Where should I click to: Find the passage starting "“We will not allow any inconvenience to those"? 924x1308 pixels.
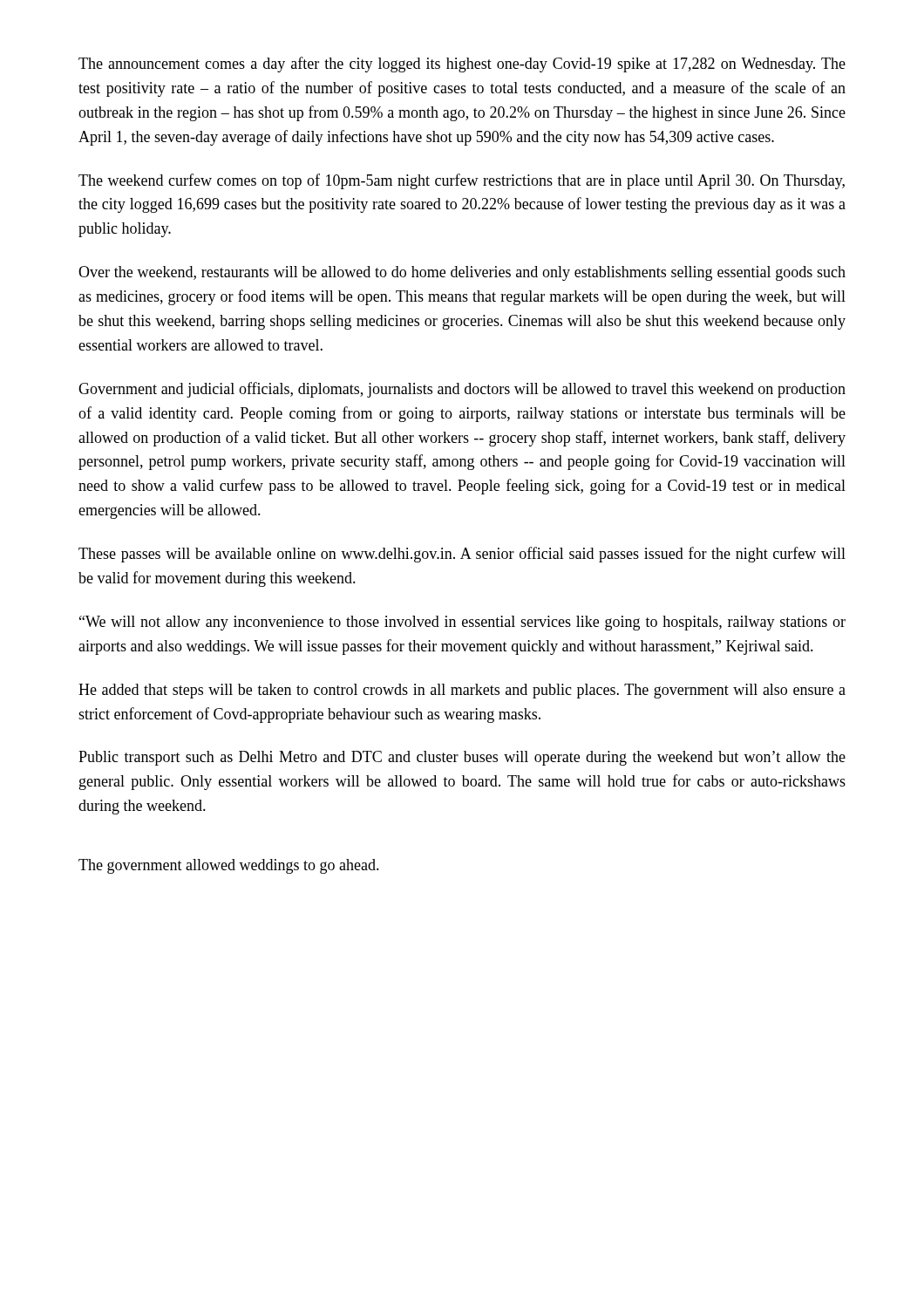(462, 634)
